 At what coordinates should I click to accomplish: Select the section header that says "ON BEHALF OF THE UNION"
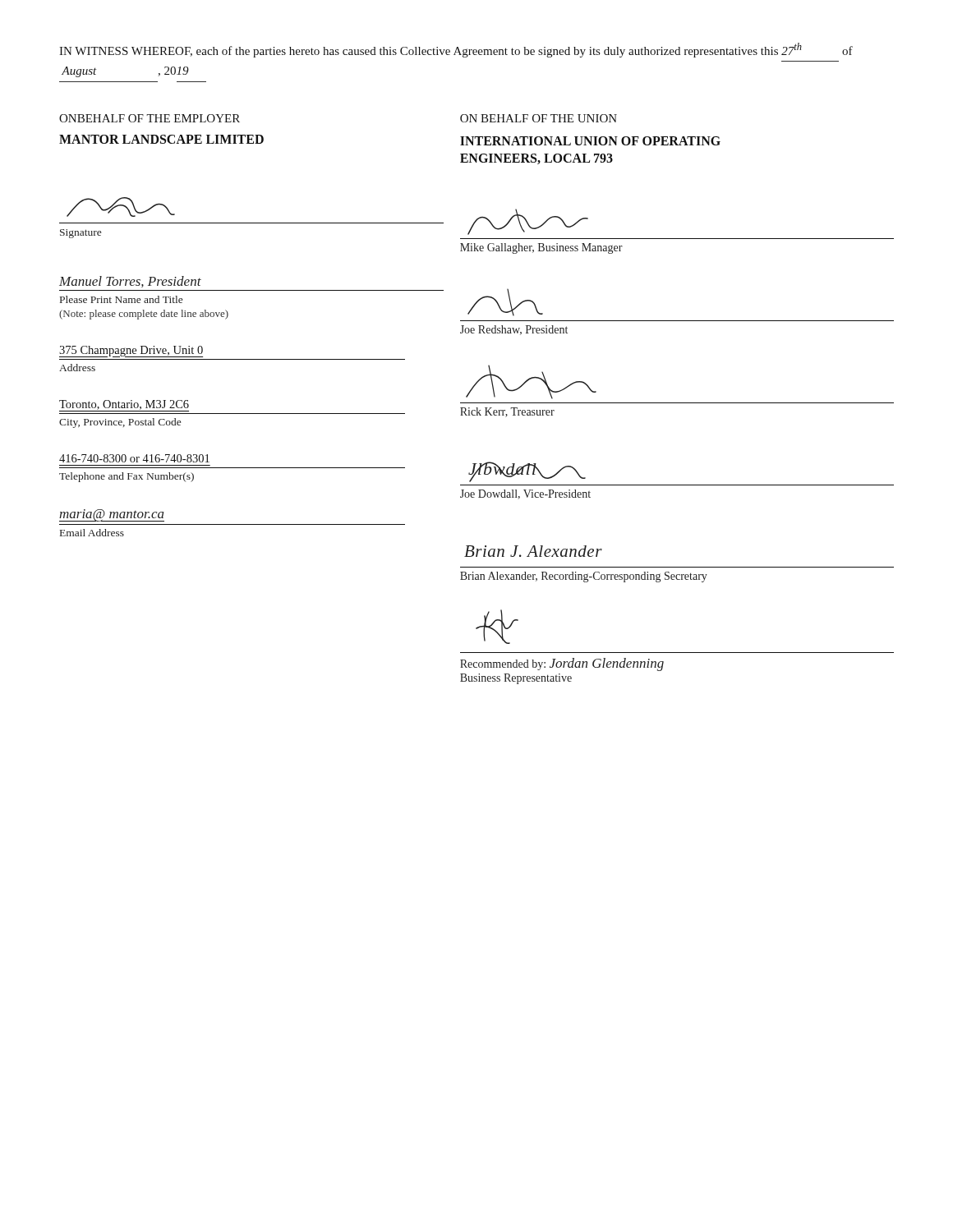[538, 118]
